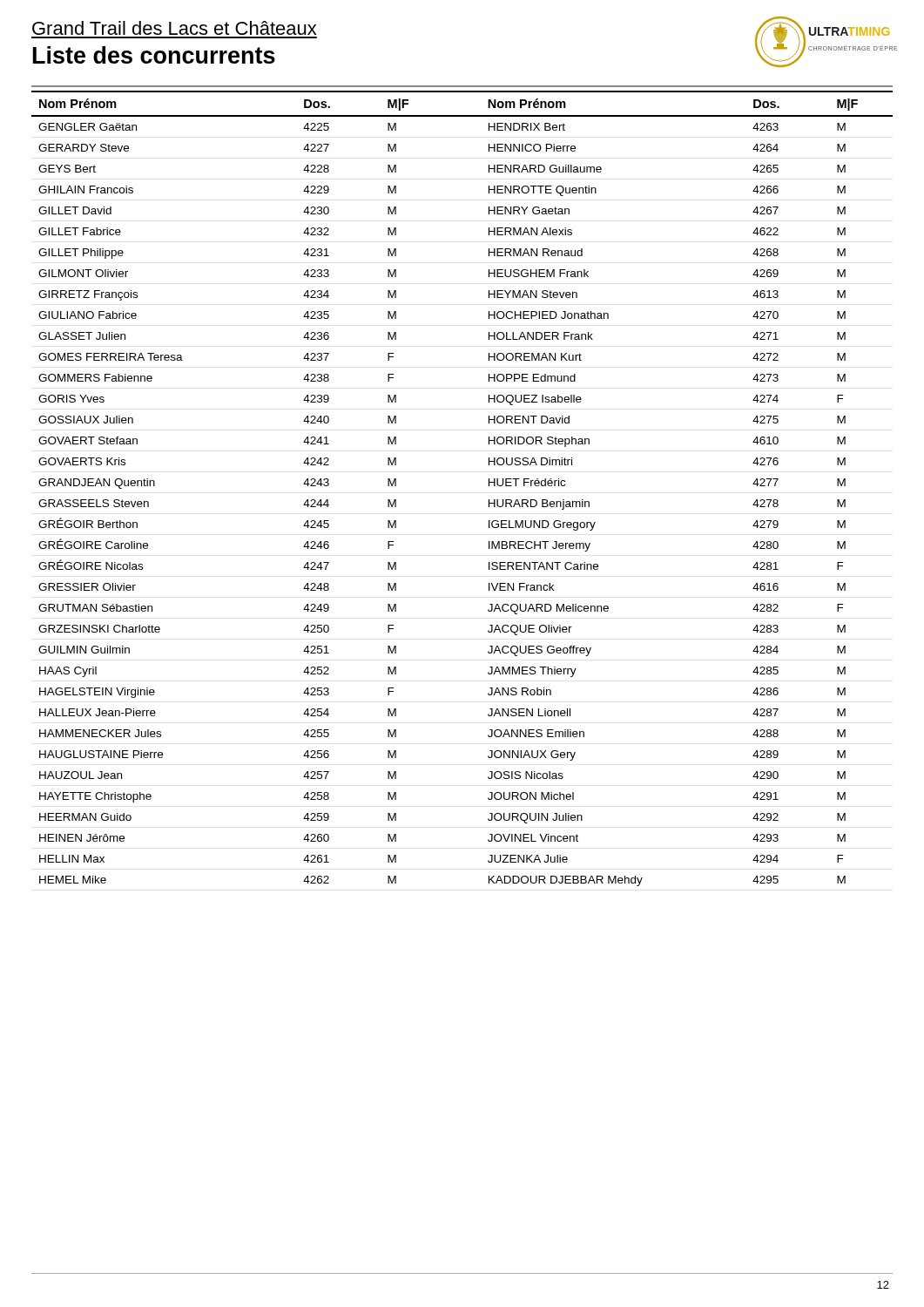Image resolution: width=924 pixels, height=1307 pixels.
Task: Click a logo
Action: click(826, 42)
